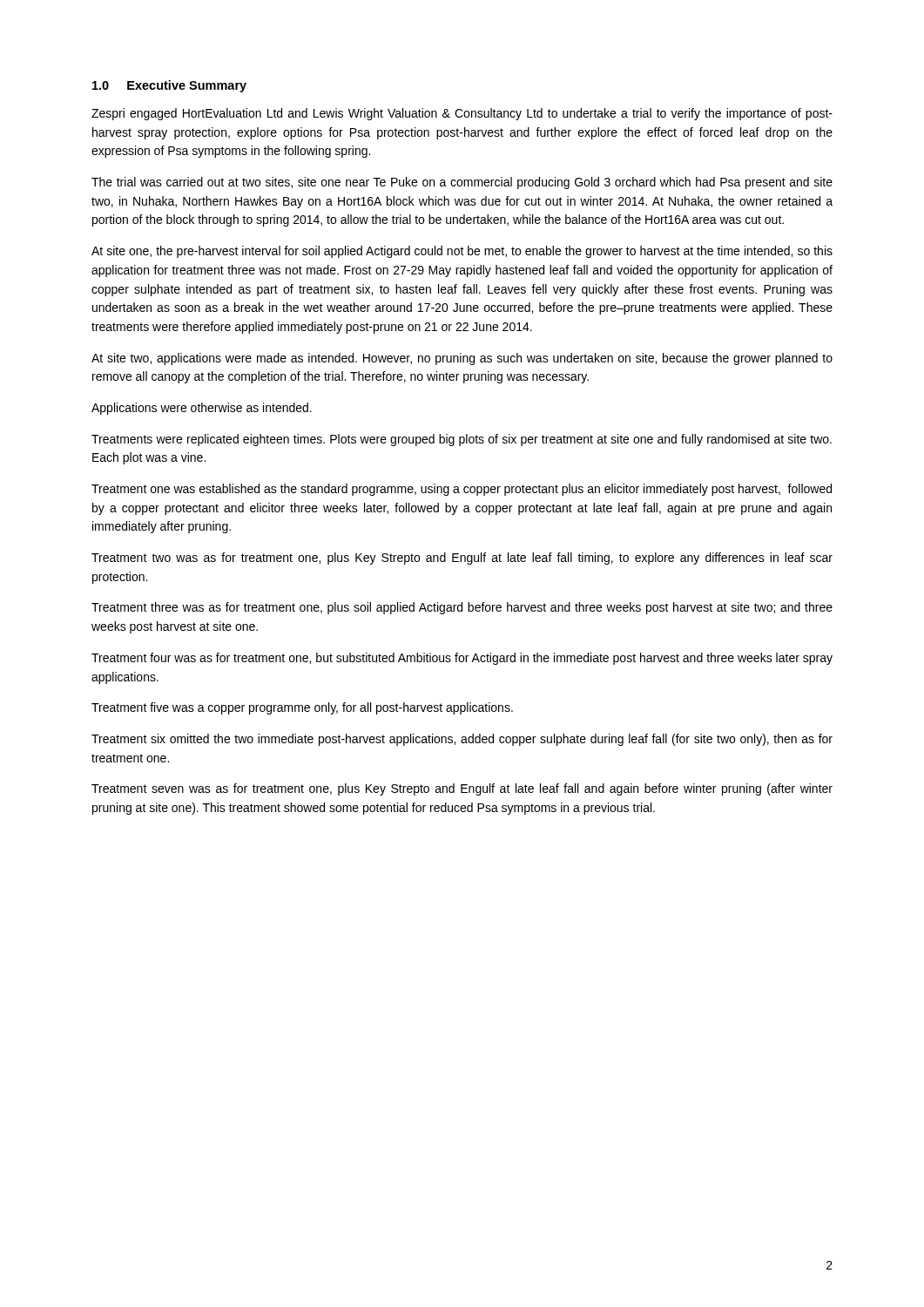Point to the block beginning "The trial was carried out"
924x1307 pixels.
tap(462, 201)
